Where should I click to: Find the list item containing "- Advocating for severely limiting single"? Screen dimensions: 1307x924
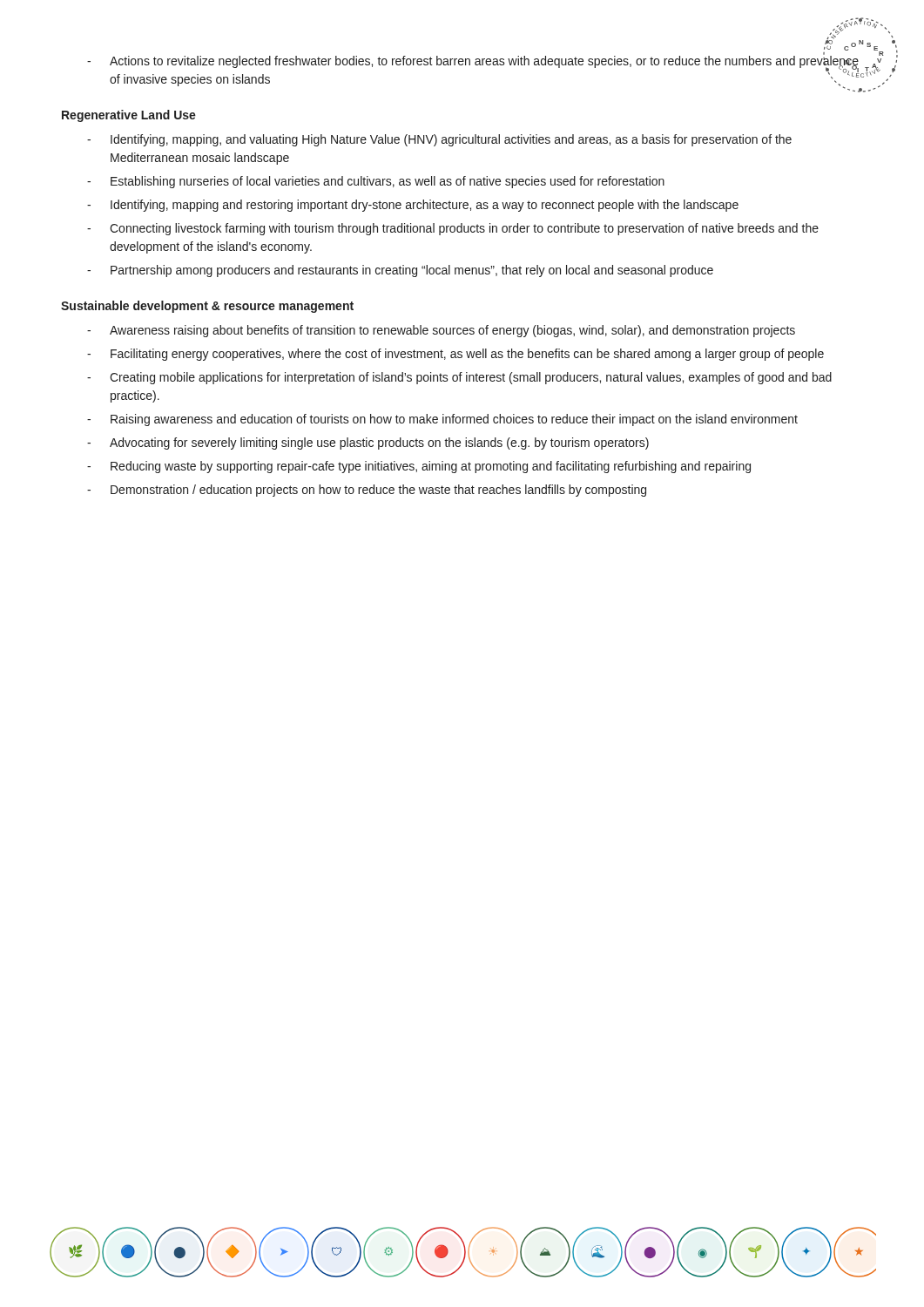[x=479, y=443]
